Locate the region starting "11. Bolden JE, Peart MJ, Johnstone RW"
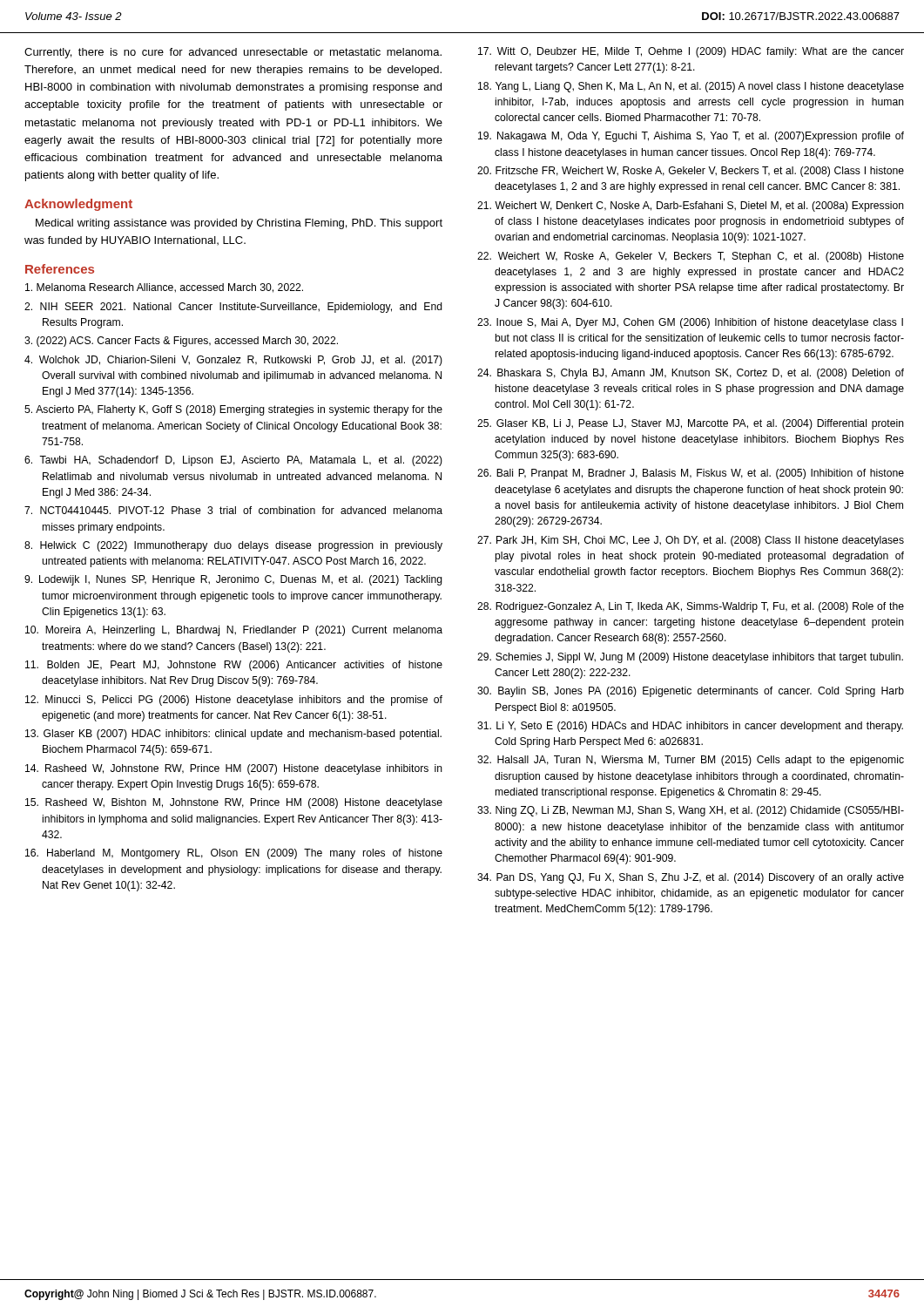 point(233,673)
